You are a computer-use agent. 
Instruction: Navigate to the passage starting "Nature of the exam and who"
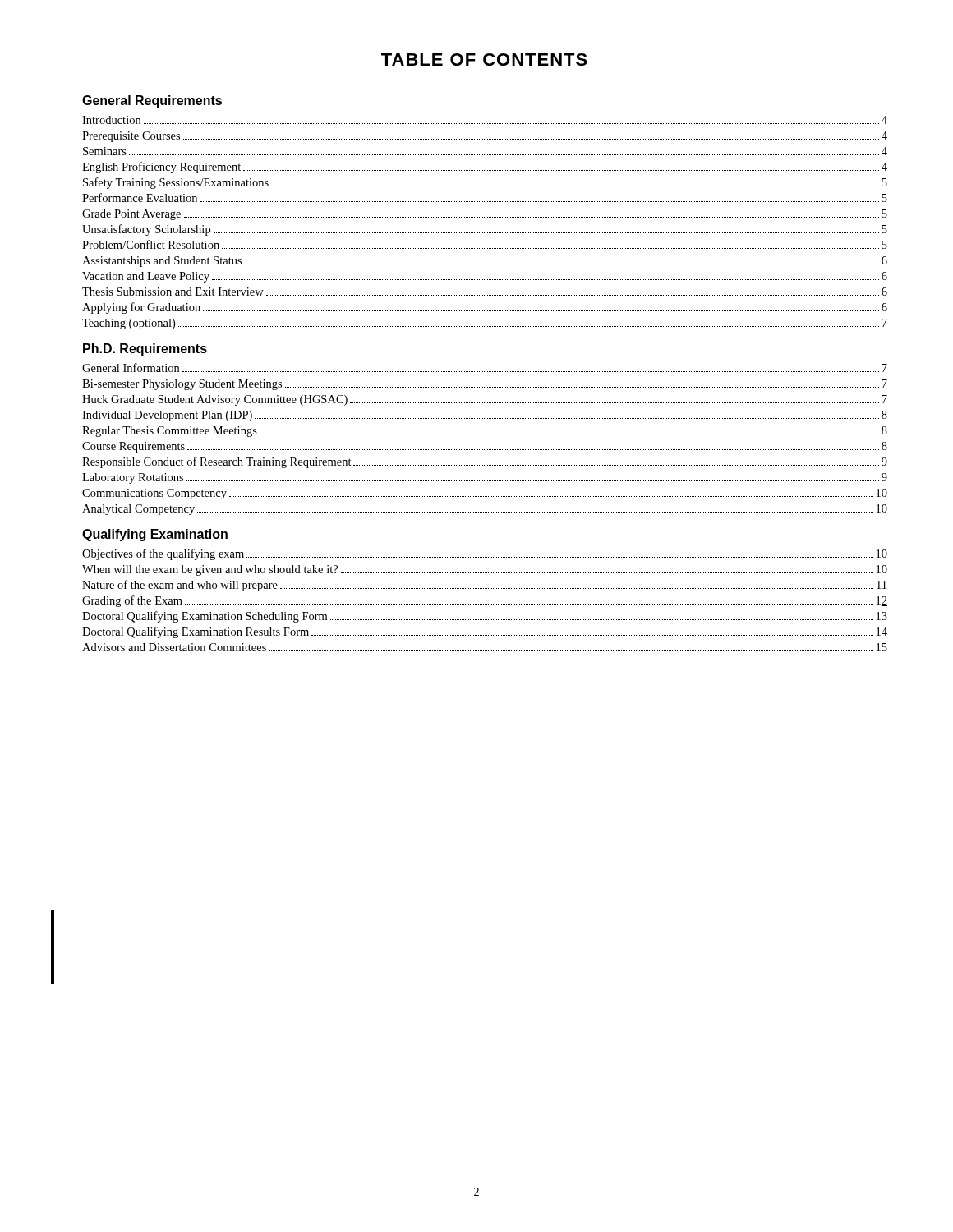(485, 585)
